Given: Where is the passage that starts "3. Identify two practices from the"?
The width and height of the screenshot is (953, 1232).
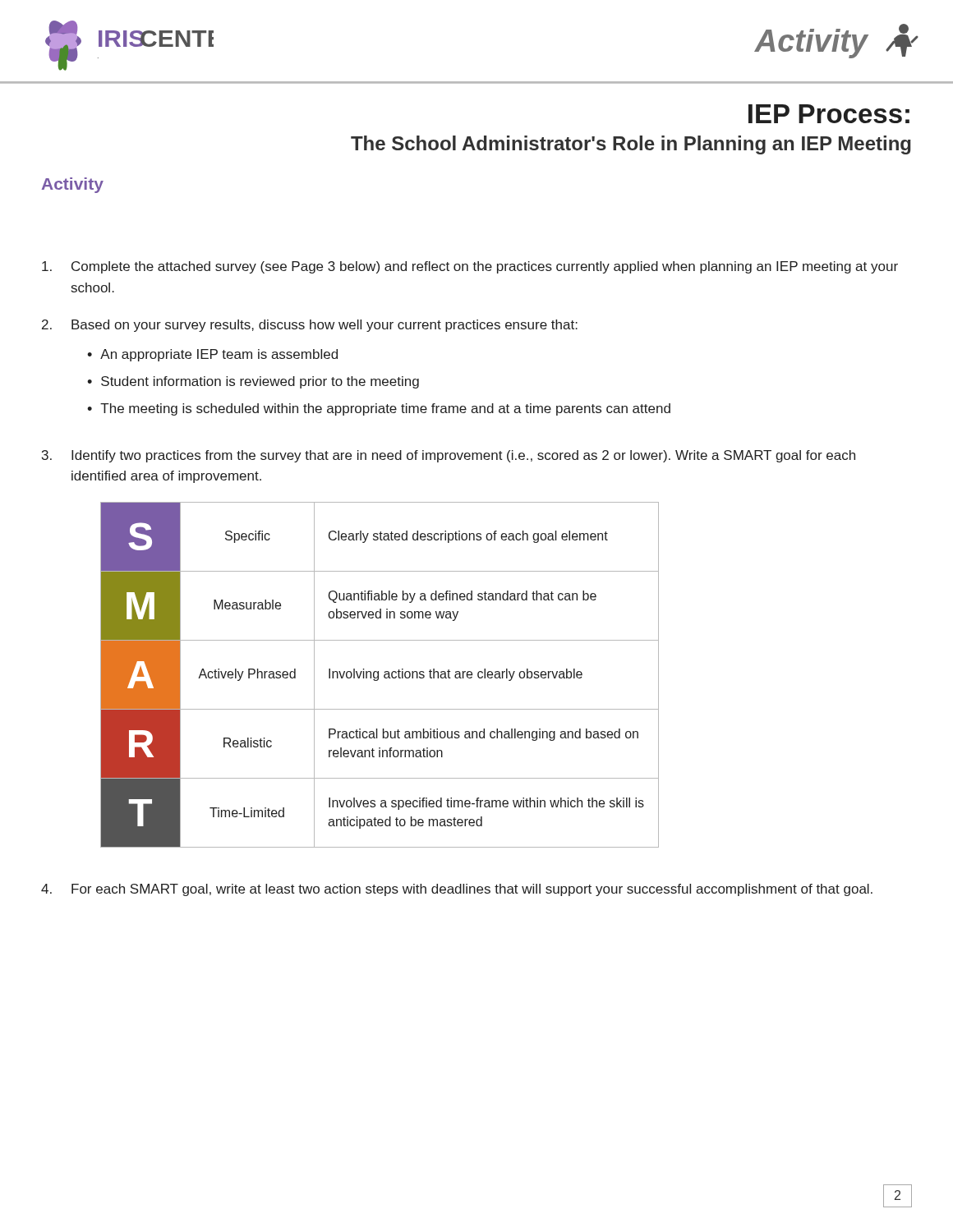Looking at the screenshot, I should pyautogui.click(x=449, y=456).
